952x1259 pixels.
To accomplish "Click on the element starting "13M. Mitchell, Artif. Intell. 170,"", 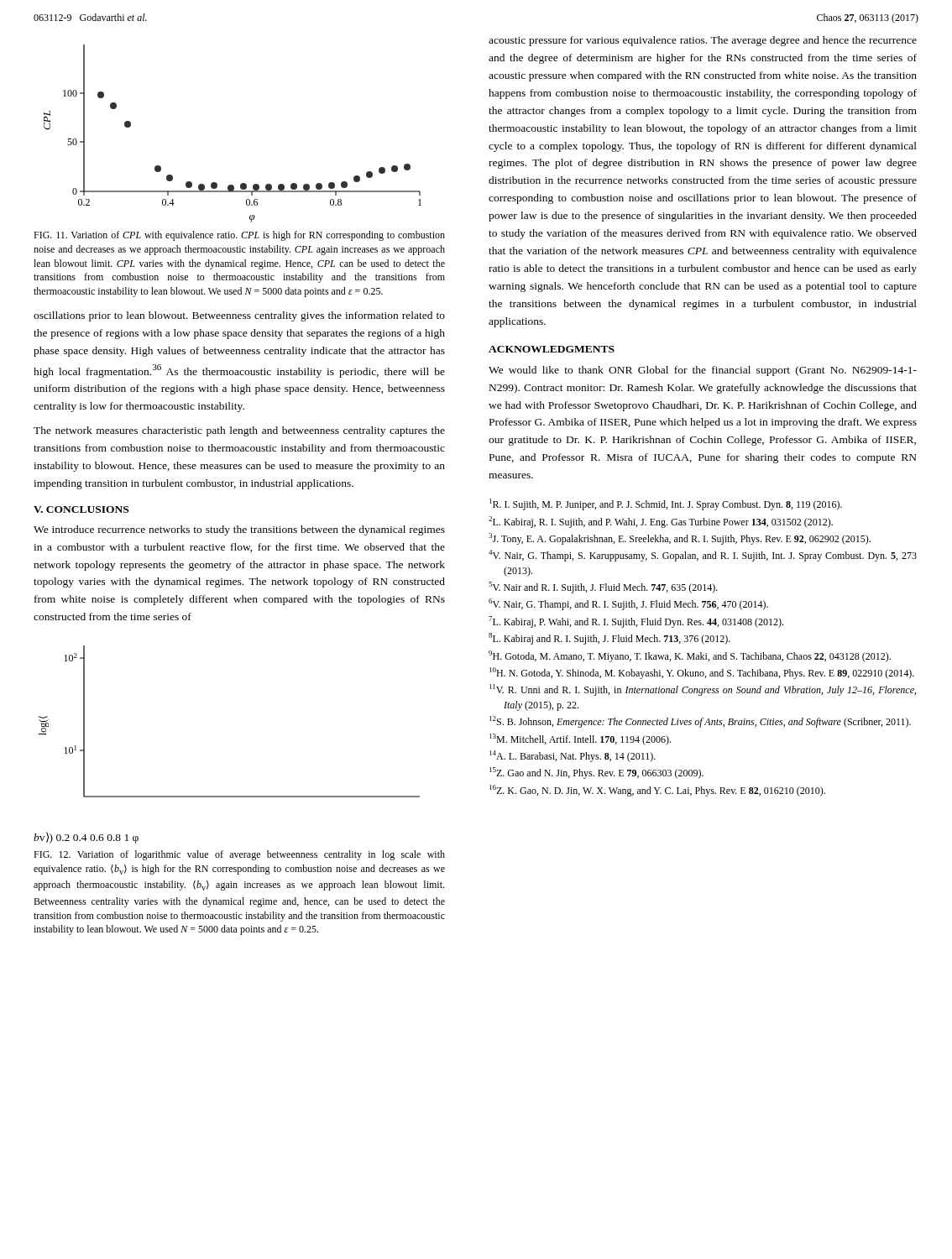I will point(580,738).
